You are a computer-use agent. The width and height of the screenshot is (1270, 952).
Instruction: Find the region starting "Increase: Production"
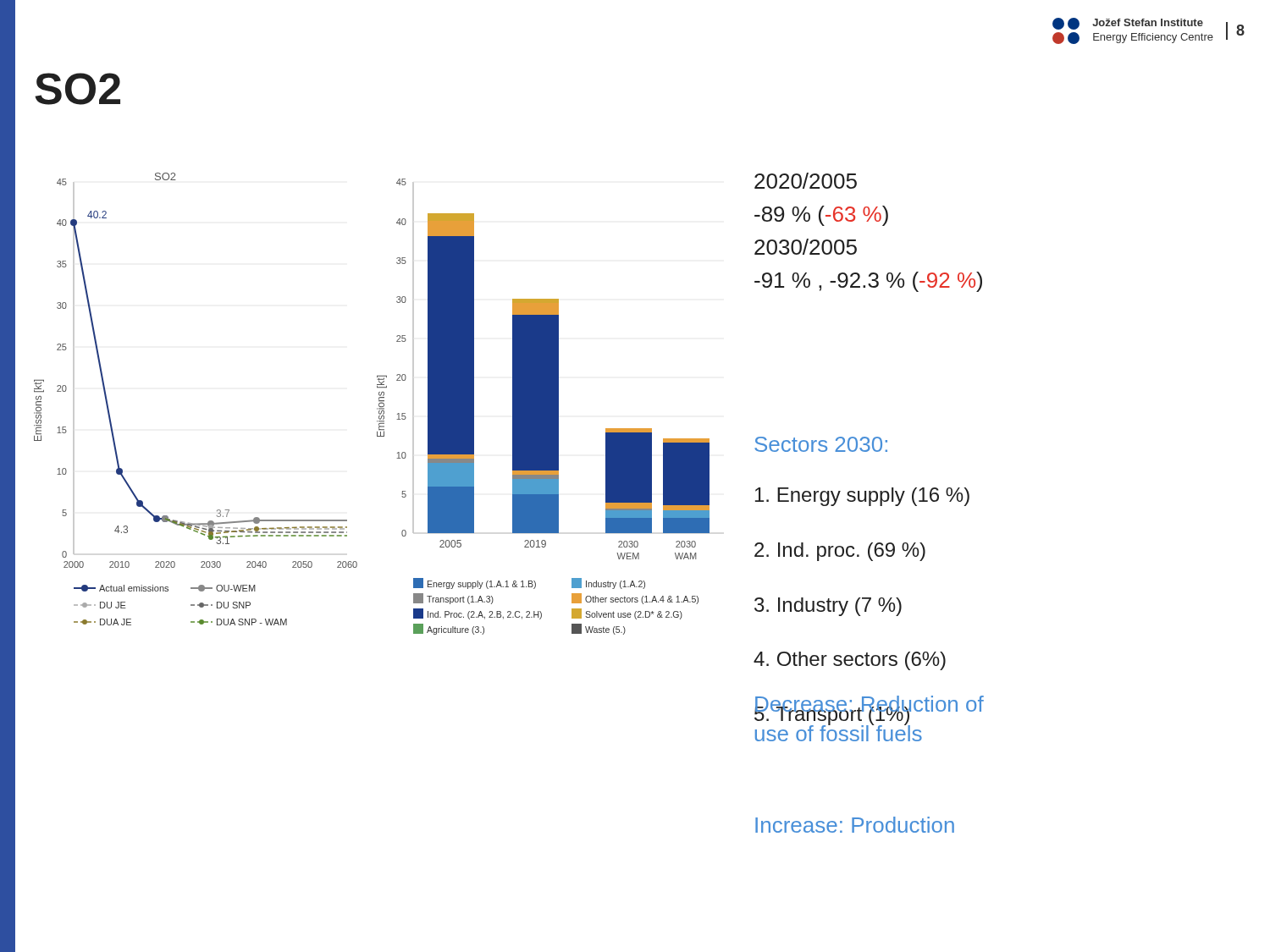855,825
